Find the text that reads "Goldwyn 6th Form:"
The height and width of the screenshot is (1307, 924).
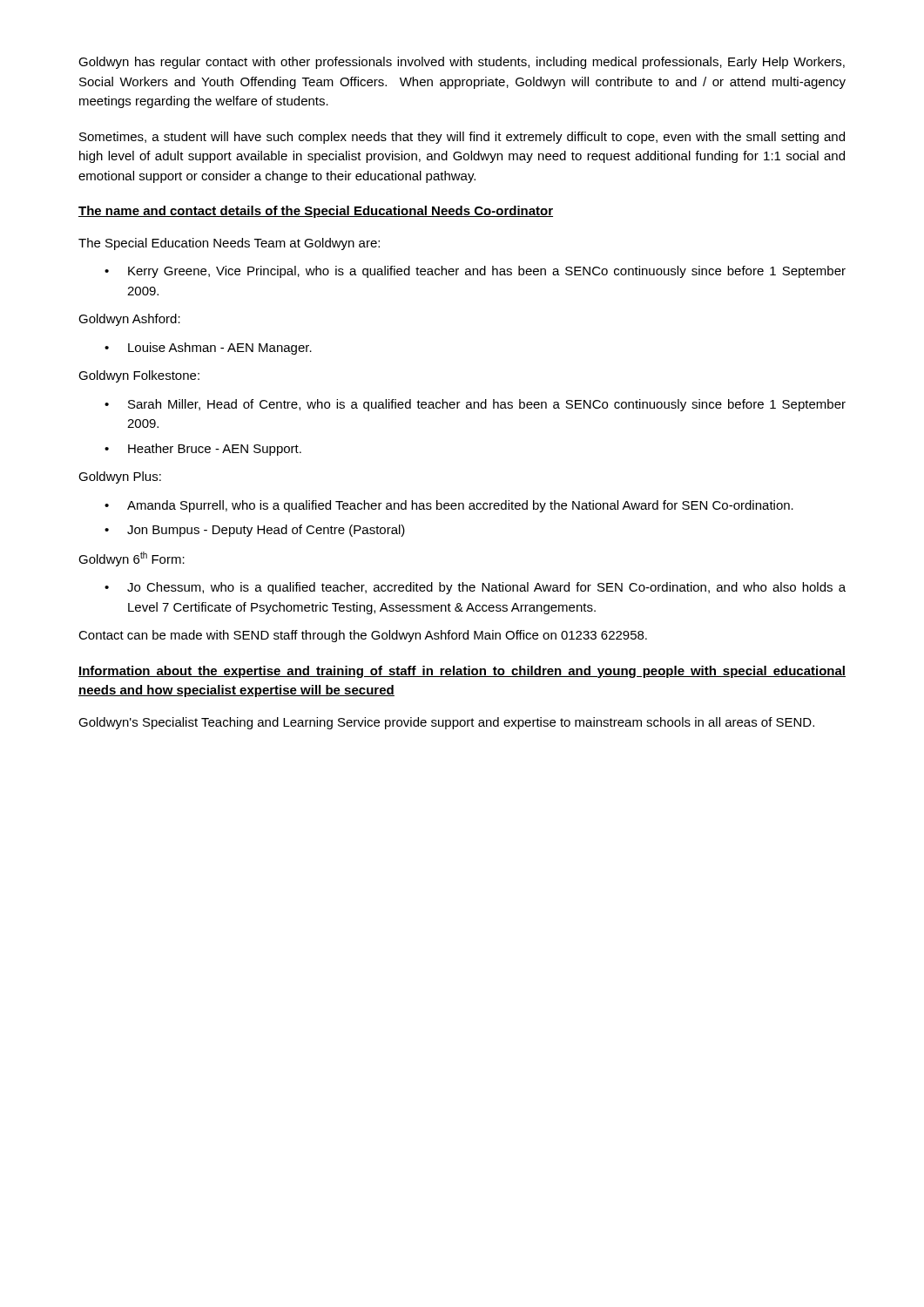coord(132,558)
